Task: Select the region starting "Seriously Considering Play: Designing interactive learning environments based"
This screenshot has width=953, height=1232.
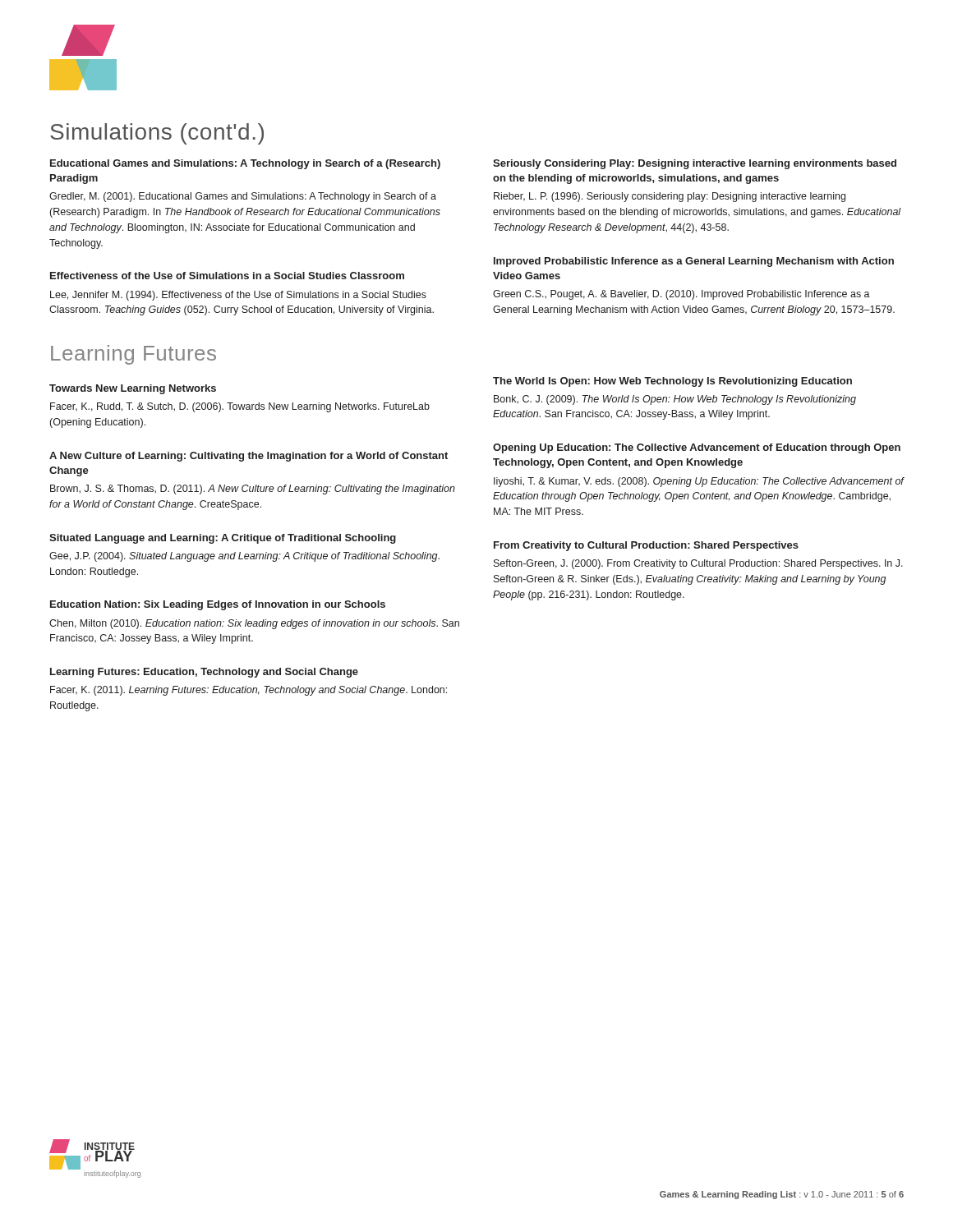Action: tap(698, 196)
